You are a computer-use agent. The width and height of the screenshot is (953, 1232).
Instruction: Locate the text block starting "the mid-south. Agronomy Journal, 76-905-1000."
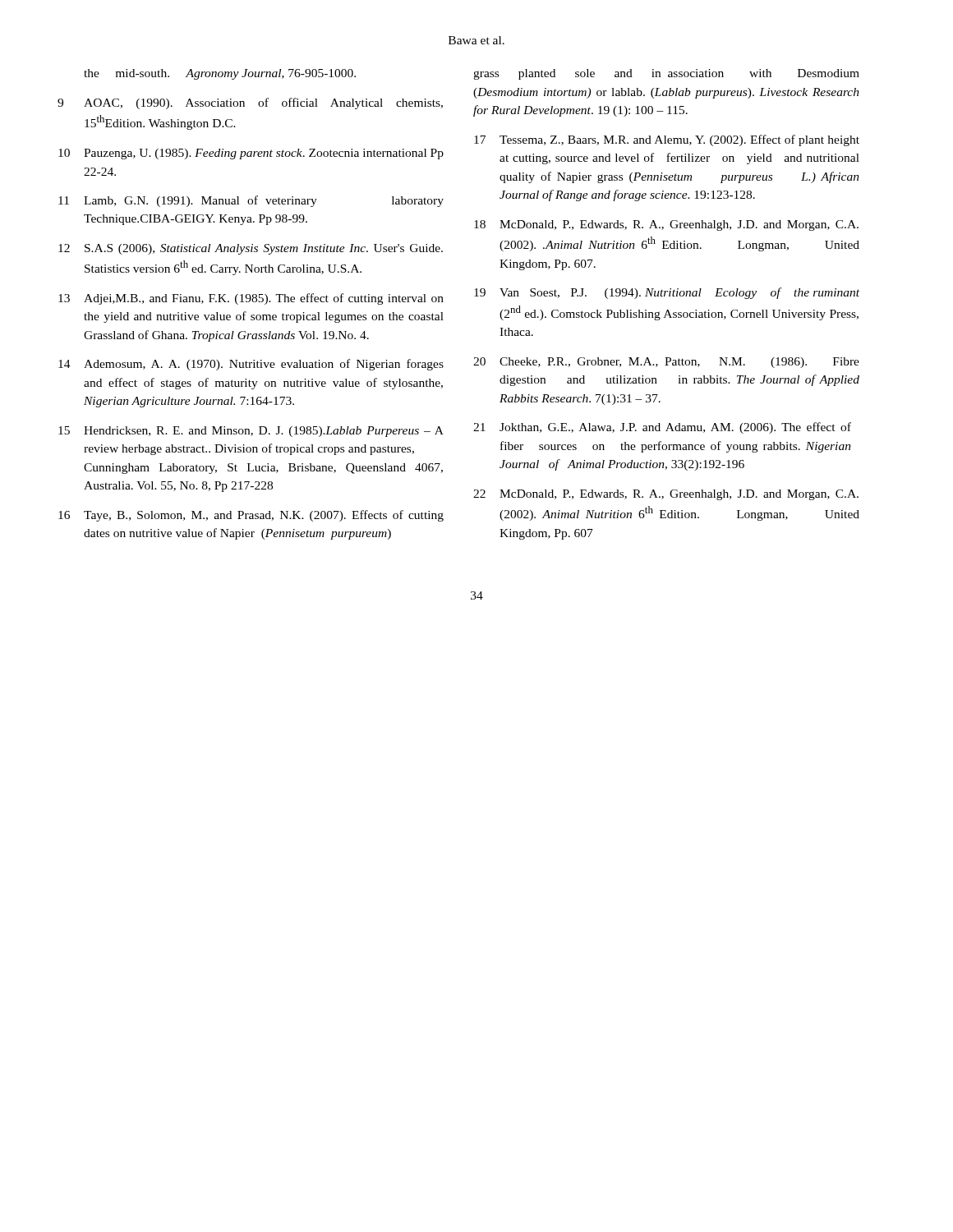click(x=220, y=73)
